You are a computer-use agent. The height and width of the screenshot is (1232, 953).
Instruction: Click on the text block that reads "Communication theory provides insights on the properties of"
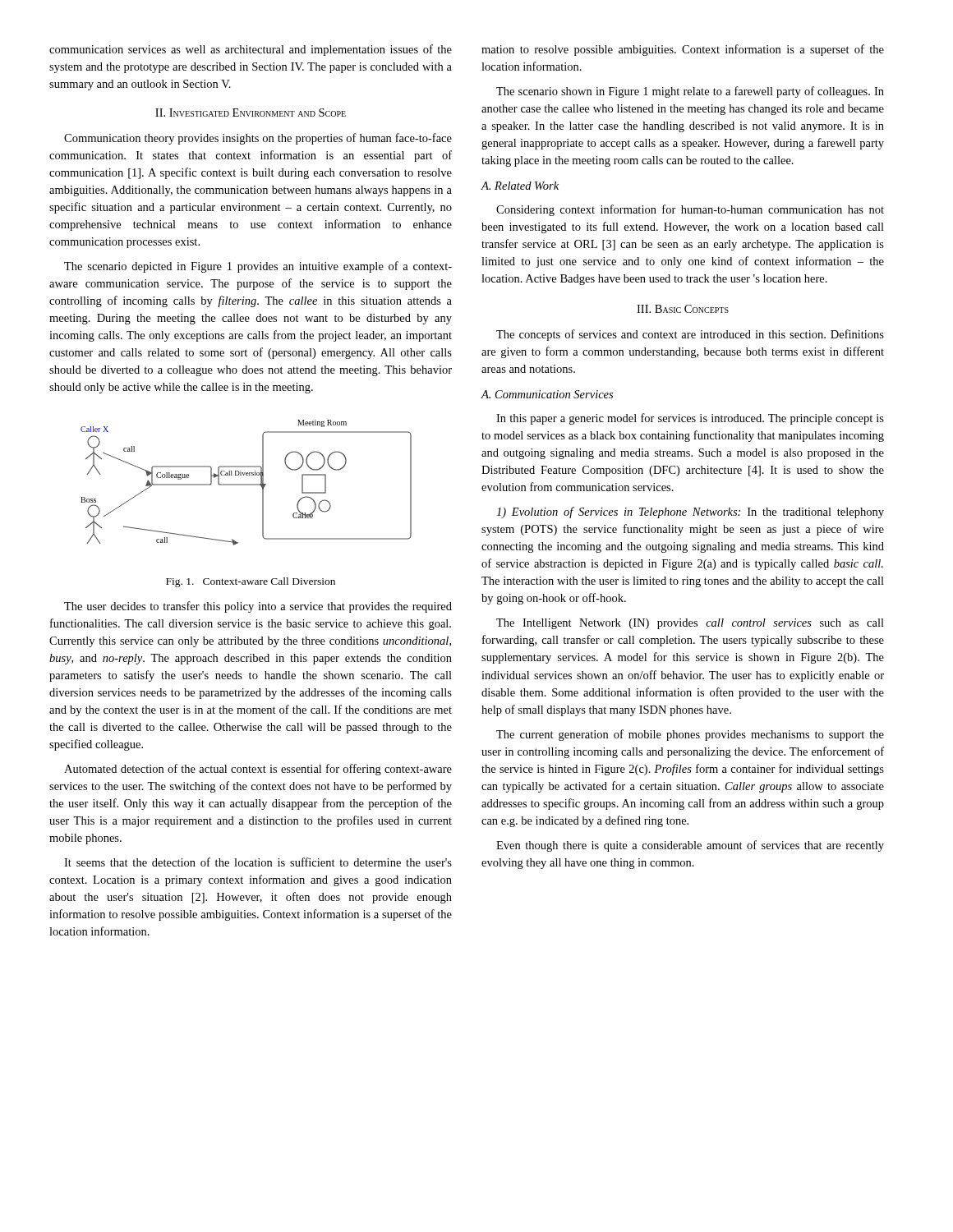pyautogui.click(x=251, y=263)
